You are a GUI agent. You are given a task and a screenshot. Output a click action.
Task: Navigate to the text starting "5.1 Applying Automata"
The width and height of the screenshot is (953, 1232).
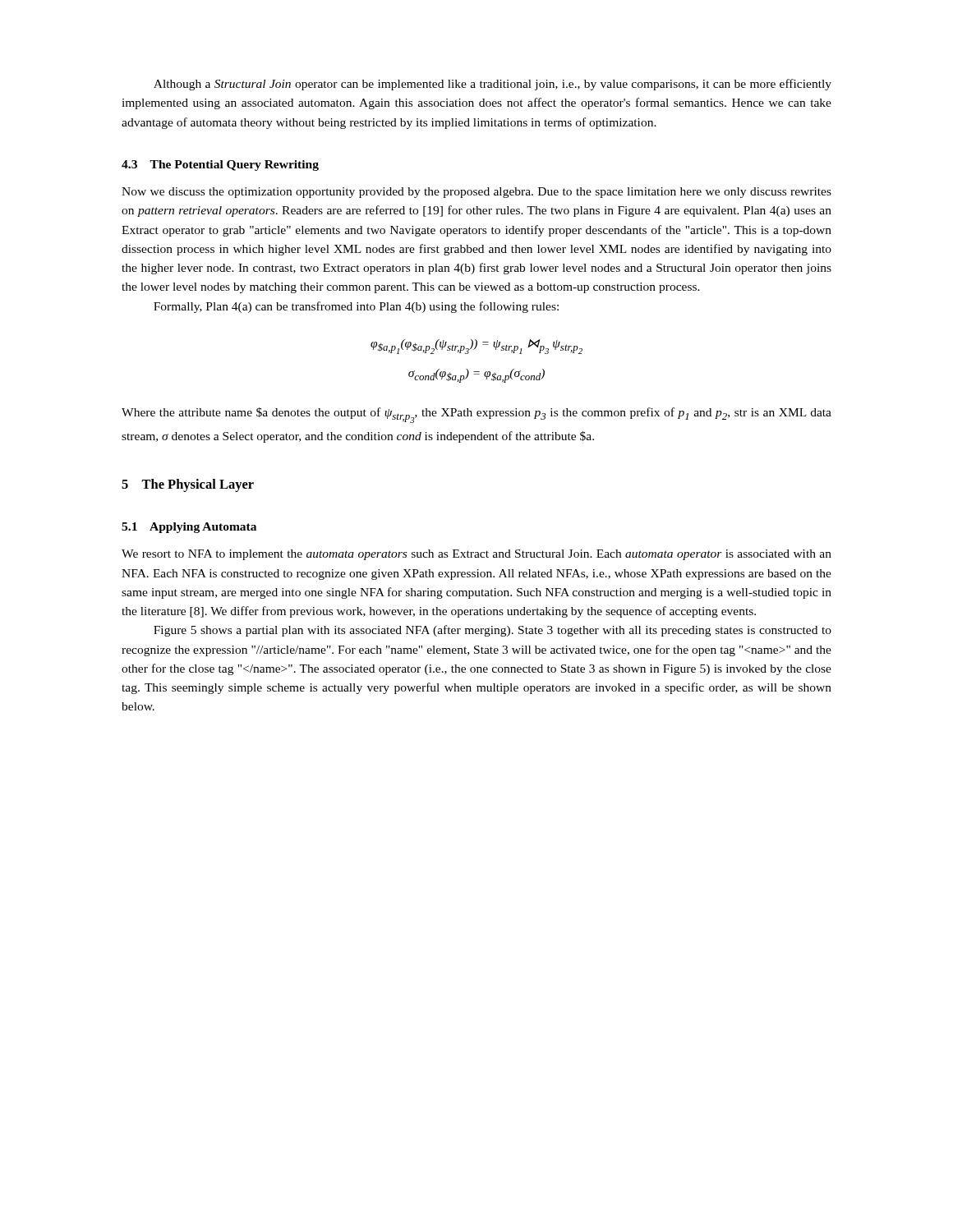tap(189, 526)
